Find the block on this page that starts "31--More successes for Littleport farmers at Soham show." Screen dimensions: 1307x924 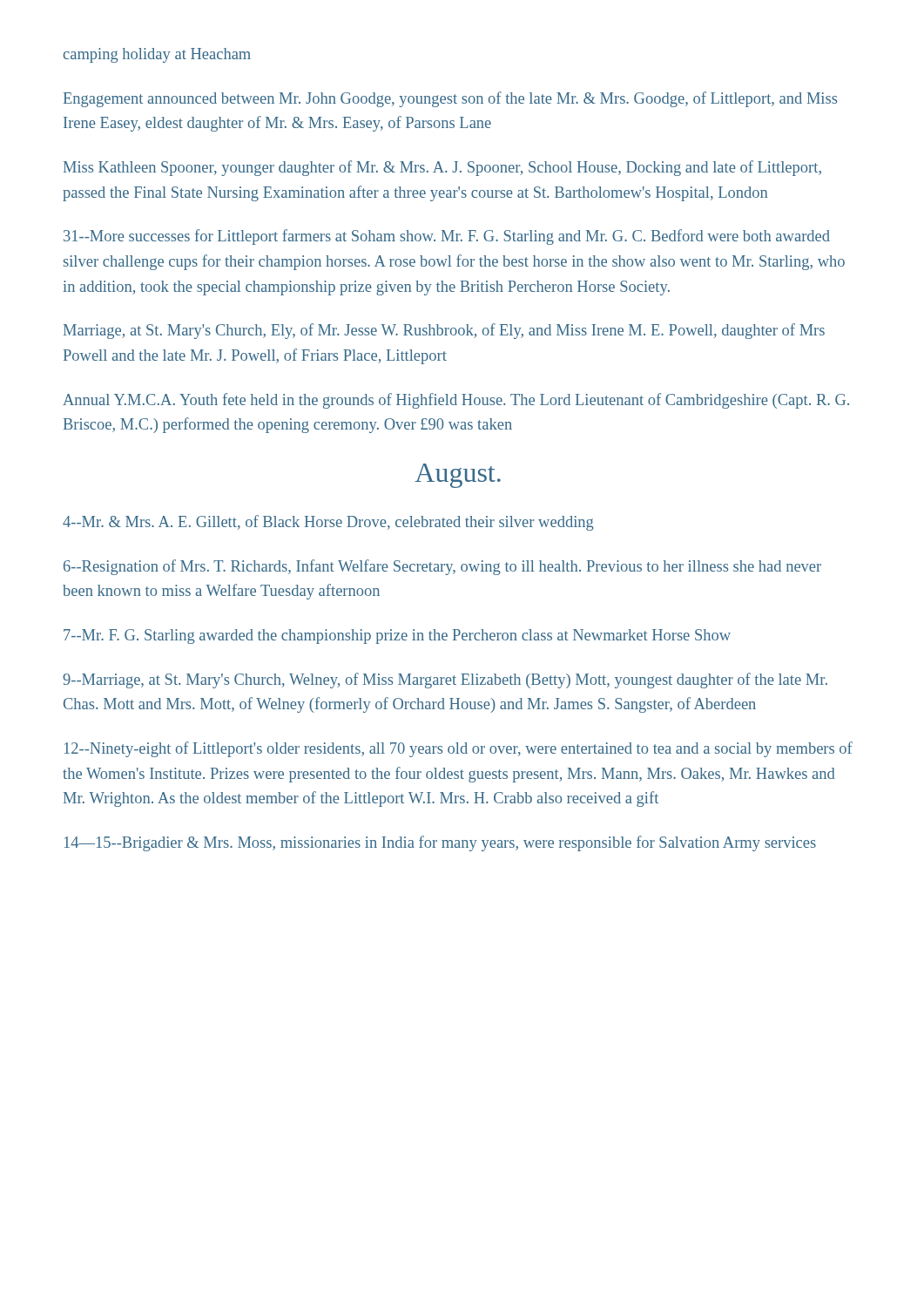[454, 261]
